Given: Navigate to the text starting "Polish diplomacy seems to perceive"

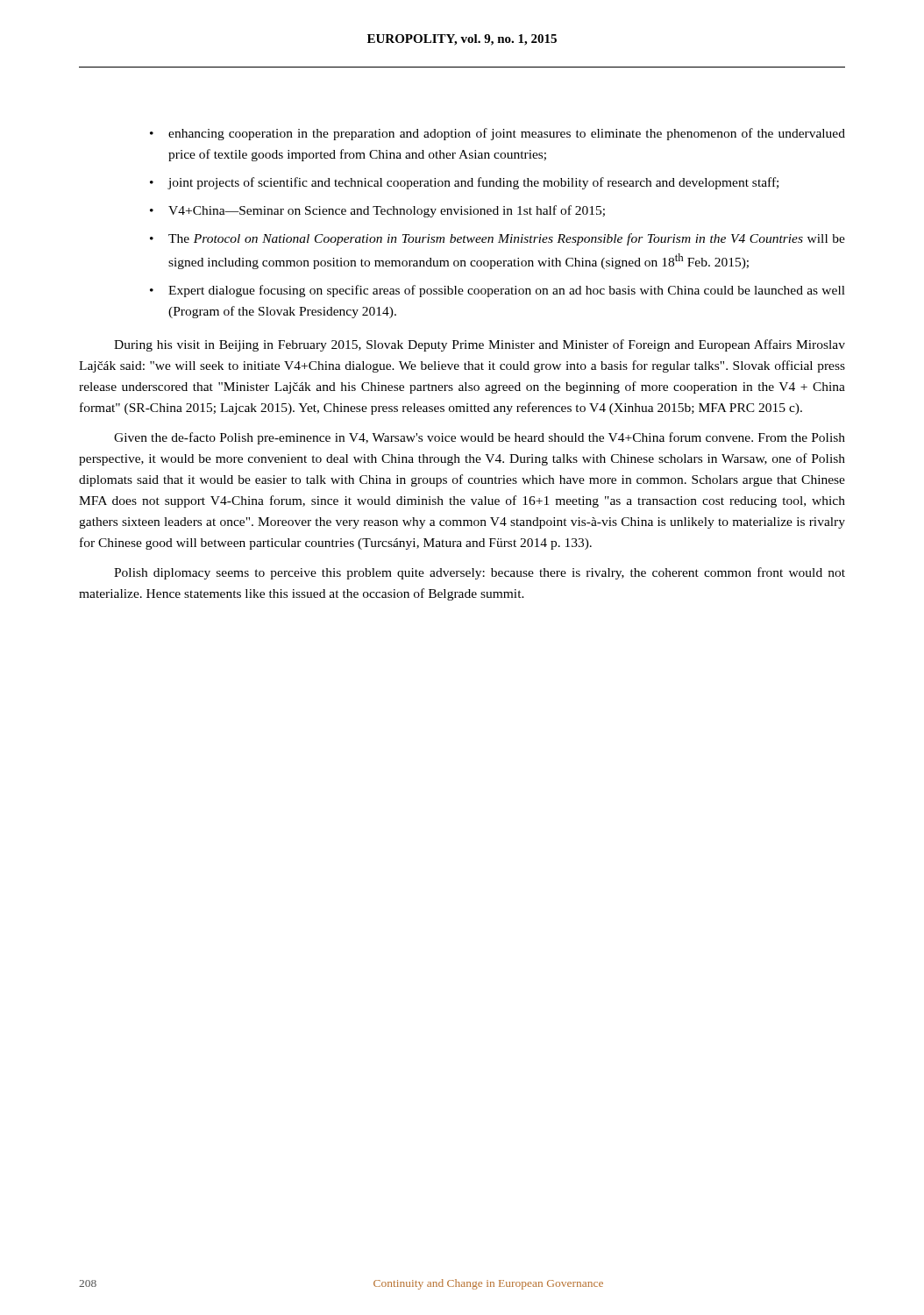Looking at the screenshot, I should 462,583.
